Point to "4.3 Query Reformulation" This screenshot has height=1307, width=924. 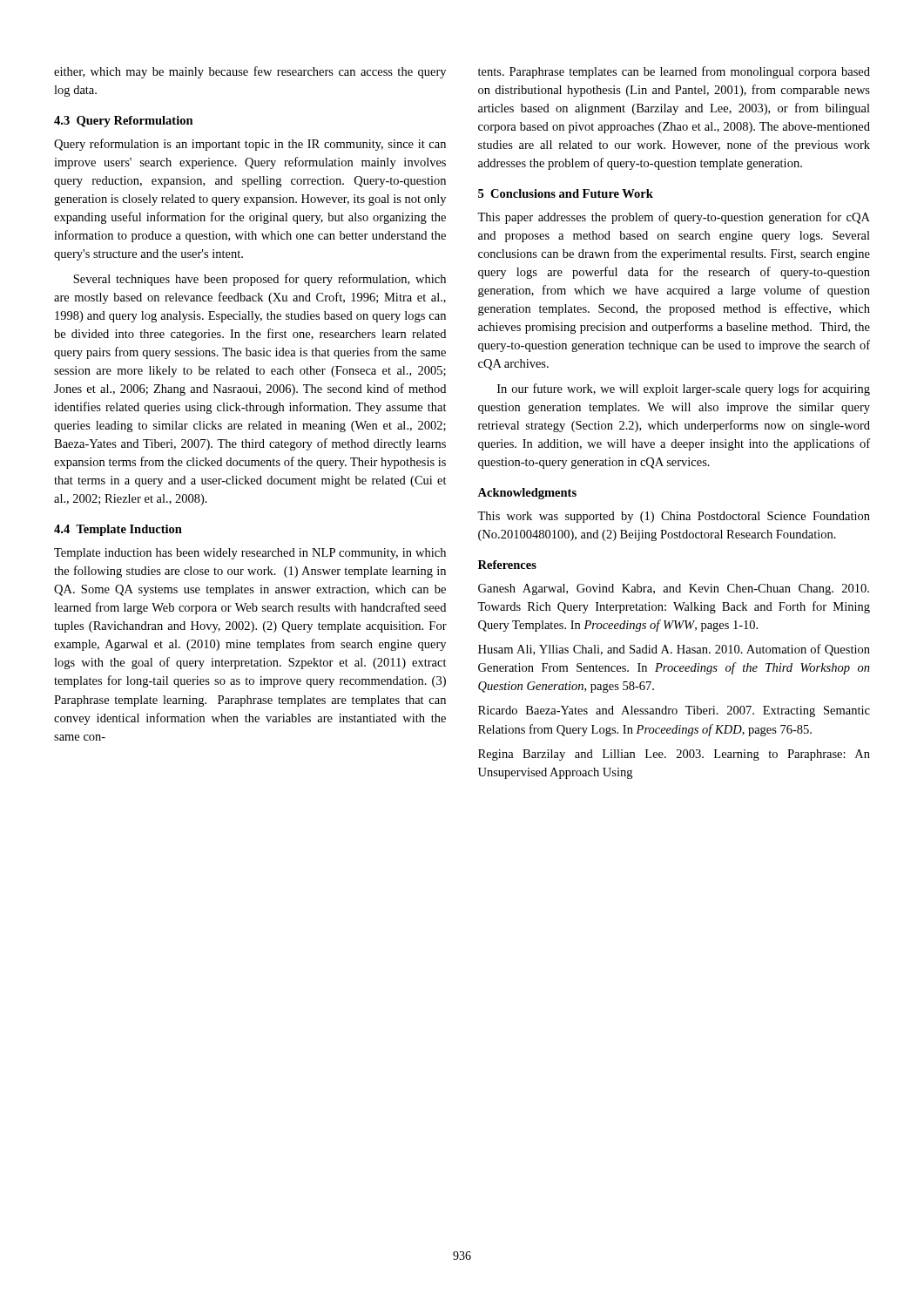[x=124, y=122]
